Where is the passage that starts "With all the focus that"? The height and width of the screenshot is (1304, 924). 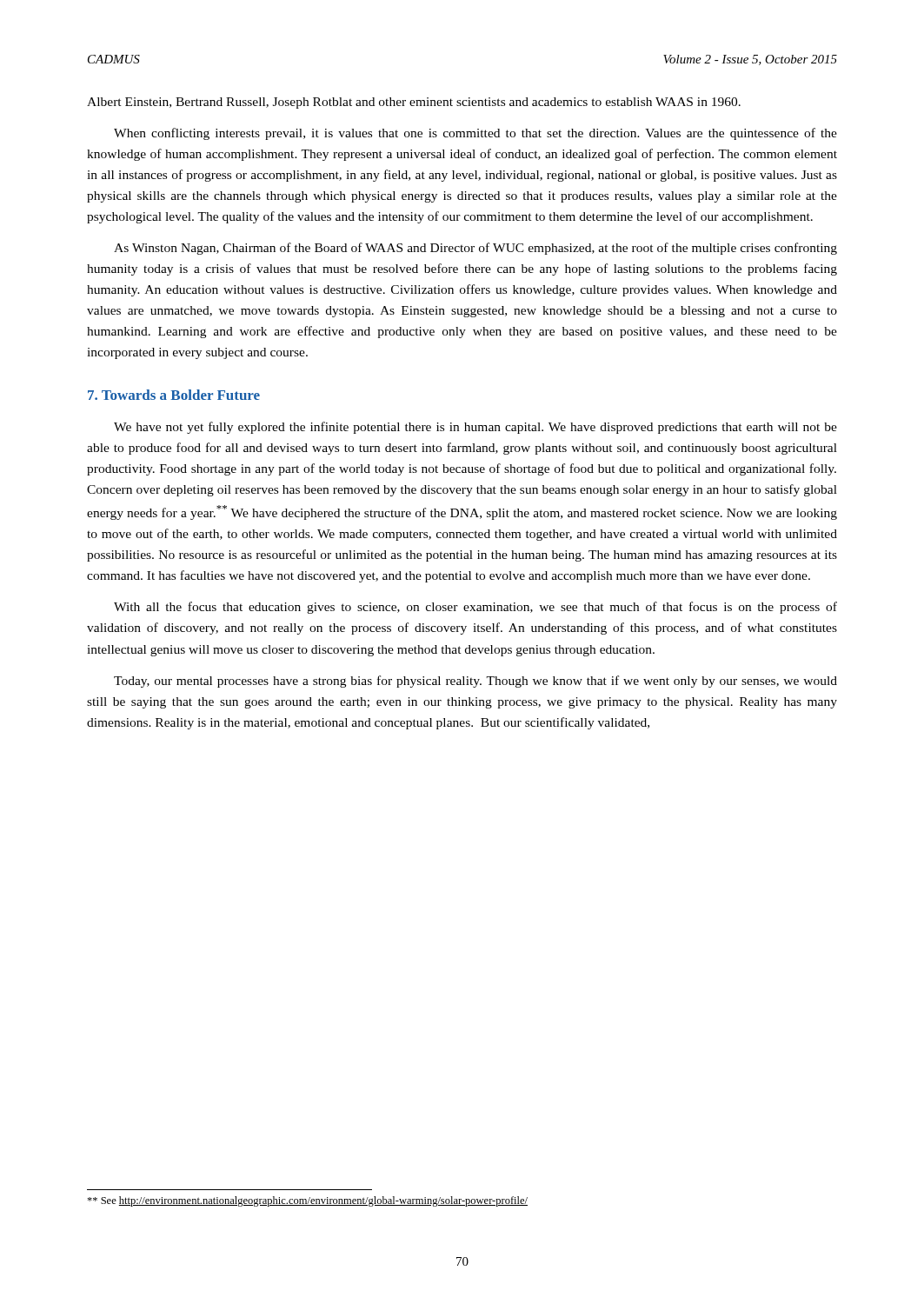click(x=462, y=628)
